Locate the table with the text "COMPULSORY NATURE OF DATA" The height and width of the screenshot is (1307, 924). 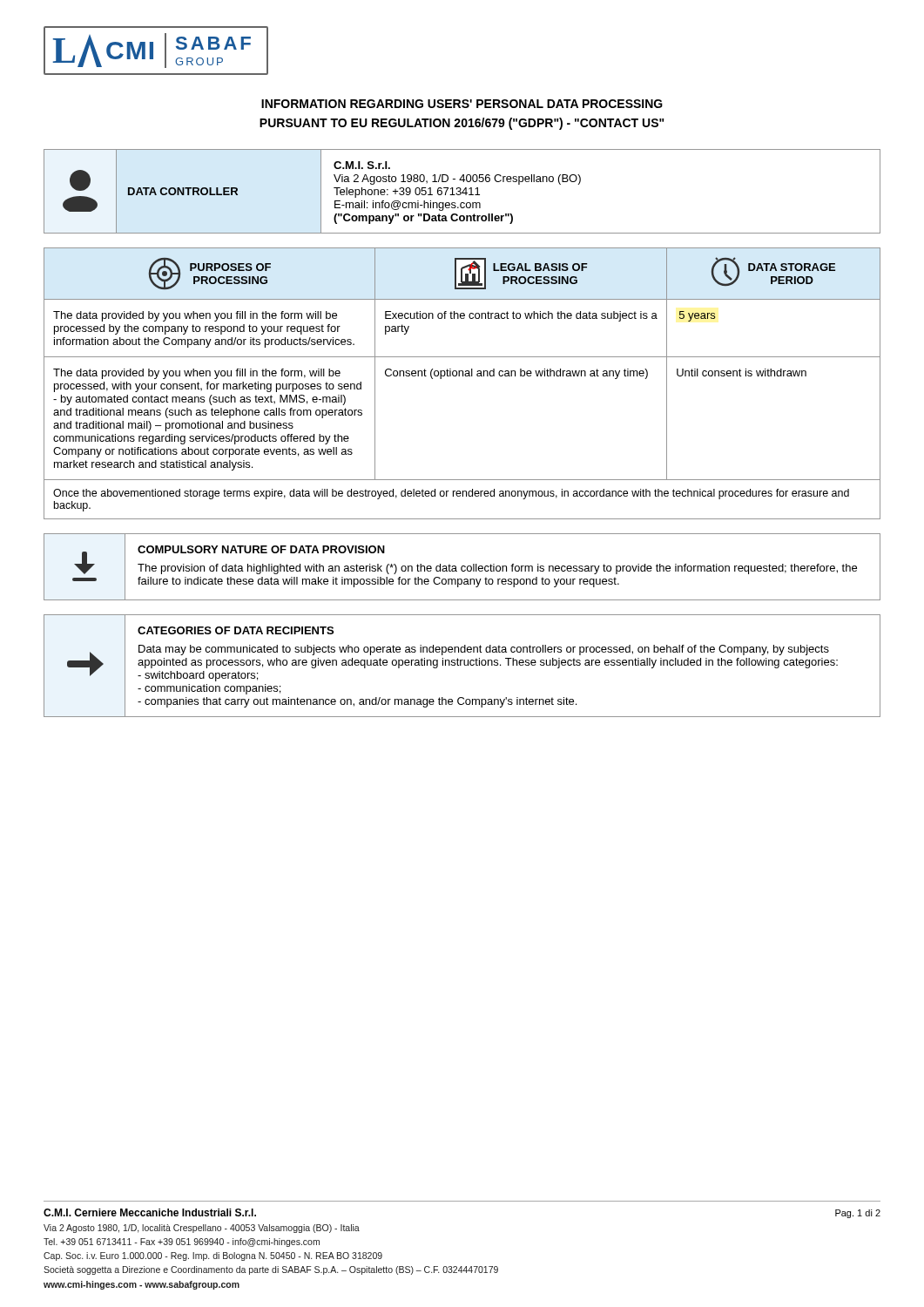pos(462,567)
